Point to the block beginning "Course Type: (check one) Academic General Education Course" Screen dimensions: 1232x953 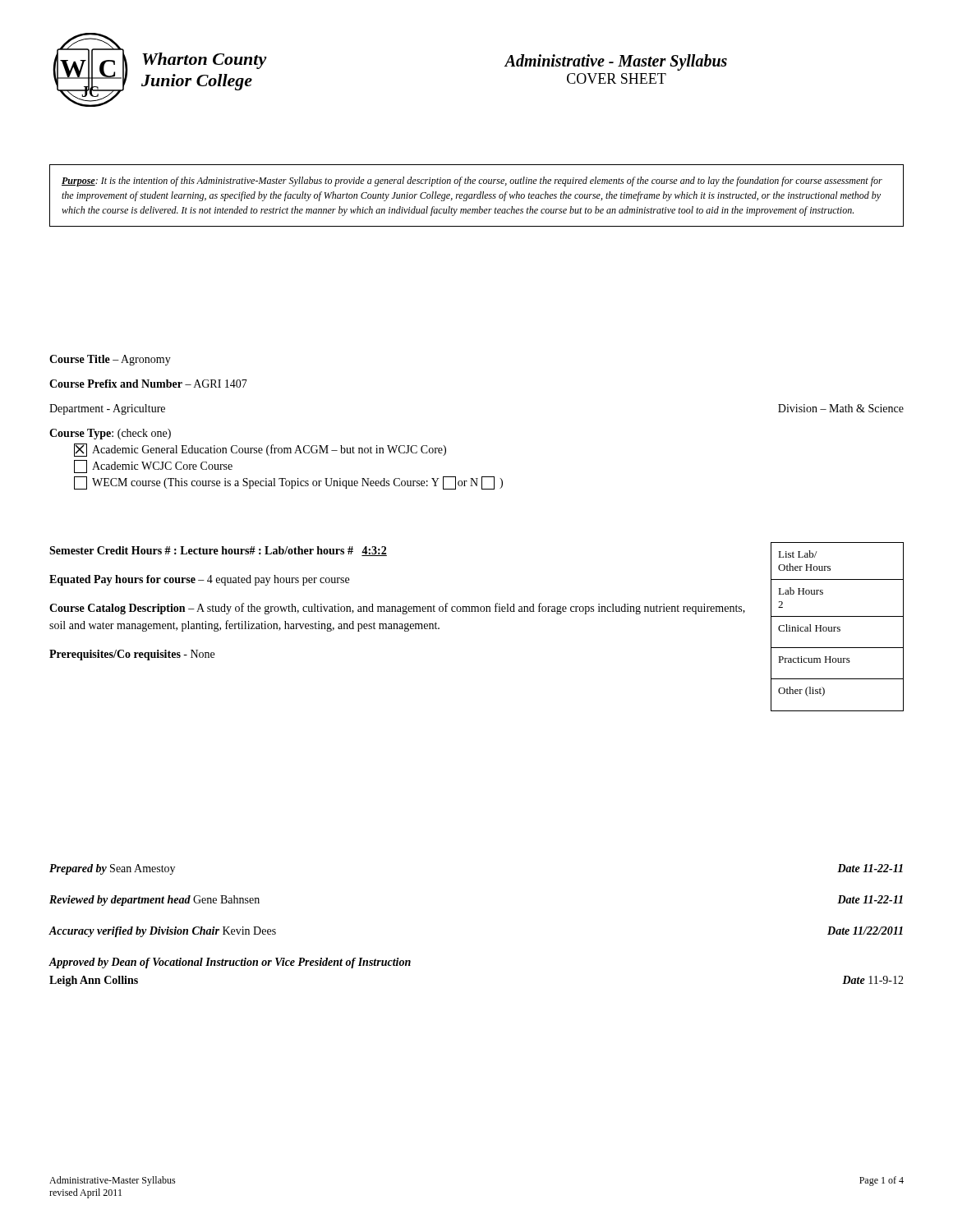point(110,434)
